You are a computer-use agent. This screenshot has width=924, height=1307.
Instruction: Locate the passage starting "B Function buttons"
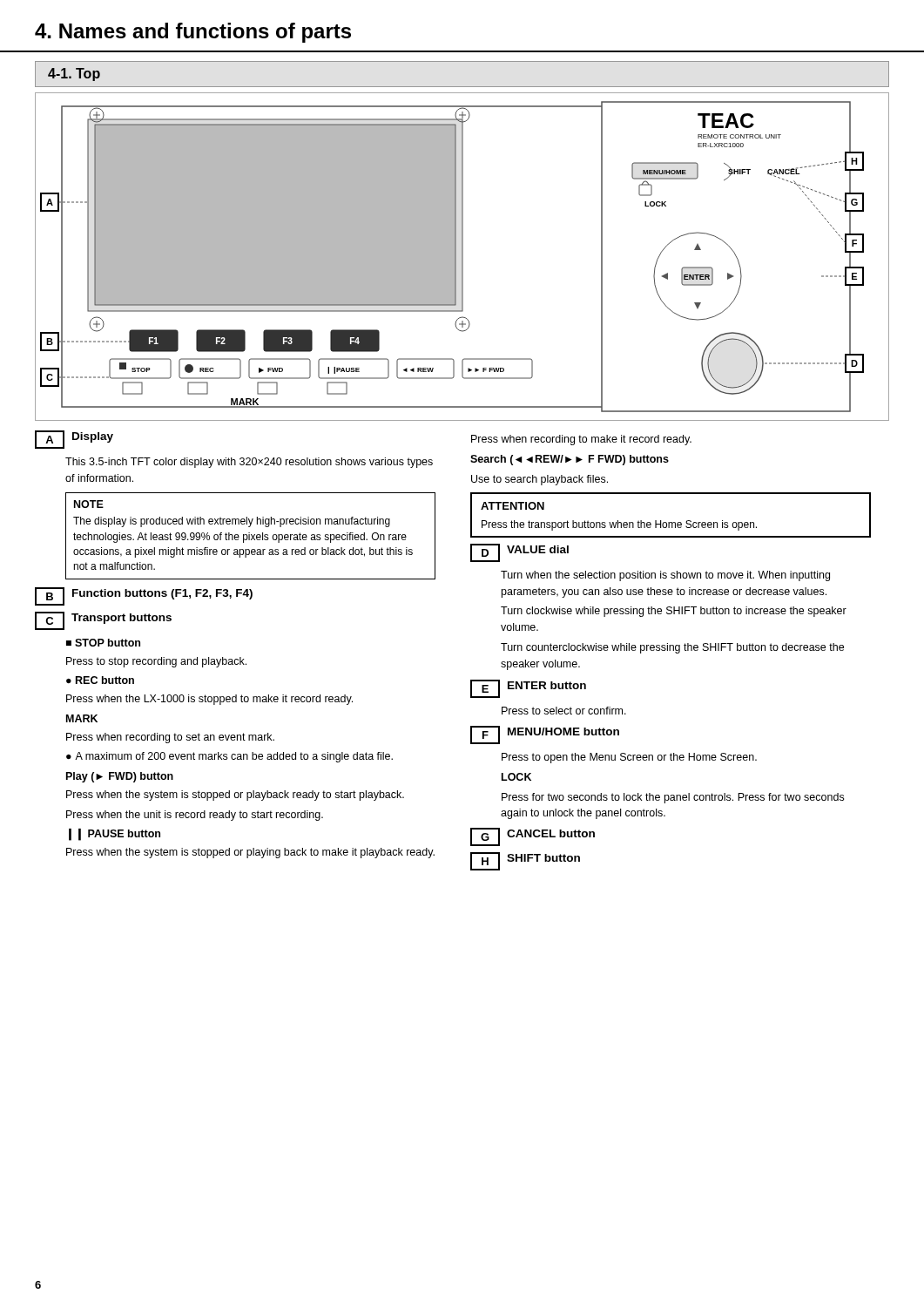click(235, 596)
